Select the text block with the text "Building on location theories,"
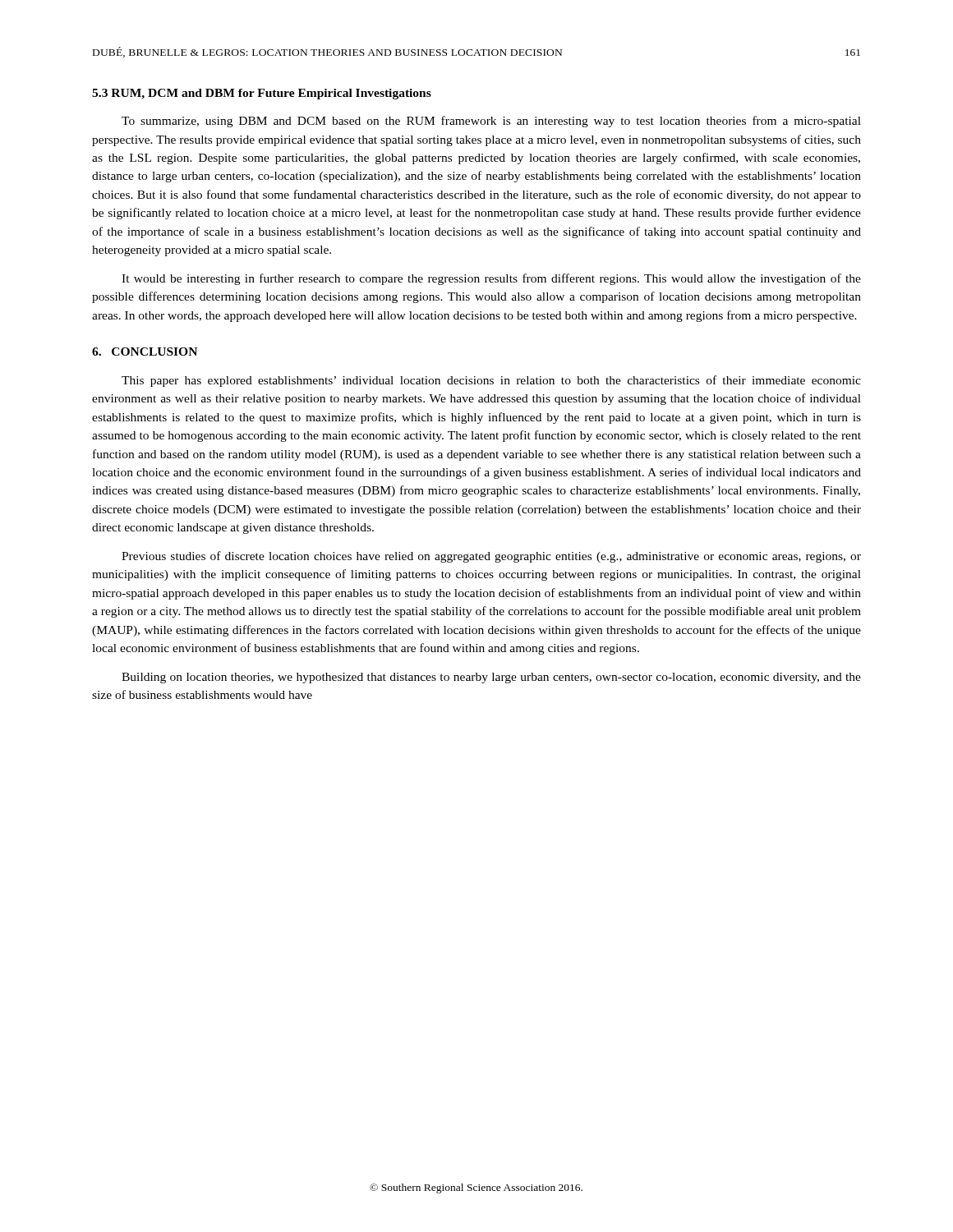 tap(476, 686)
